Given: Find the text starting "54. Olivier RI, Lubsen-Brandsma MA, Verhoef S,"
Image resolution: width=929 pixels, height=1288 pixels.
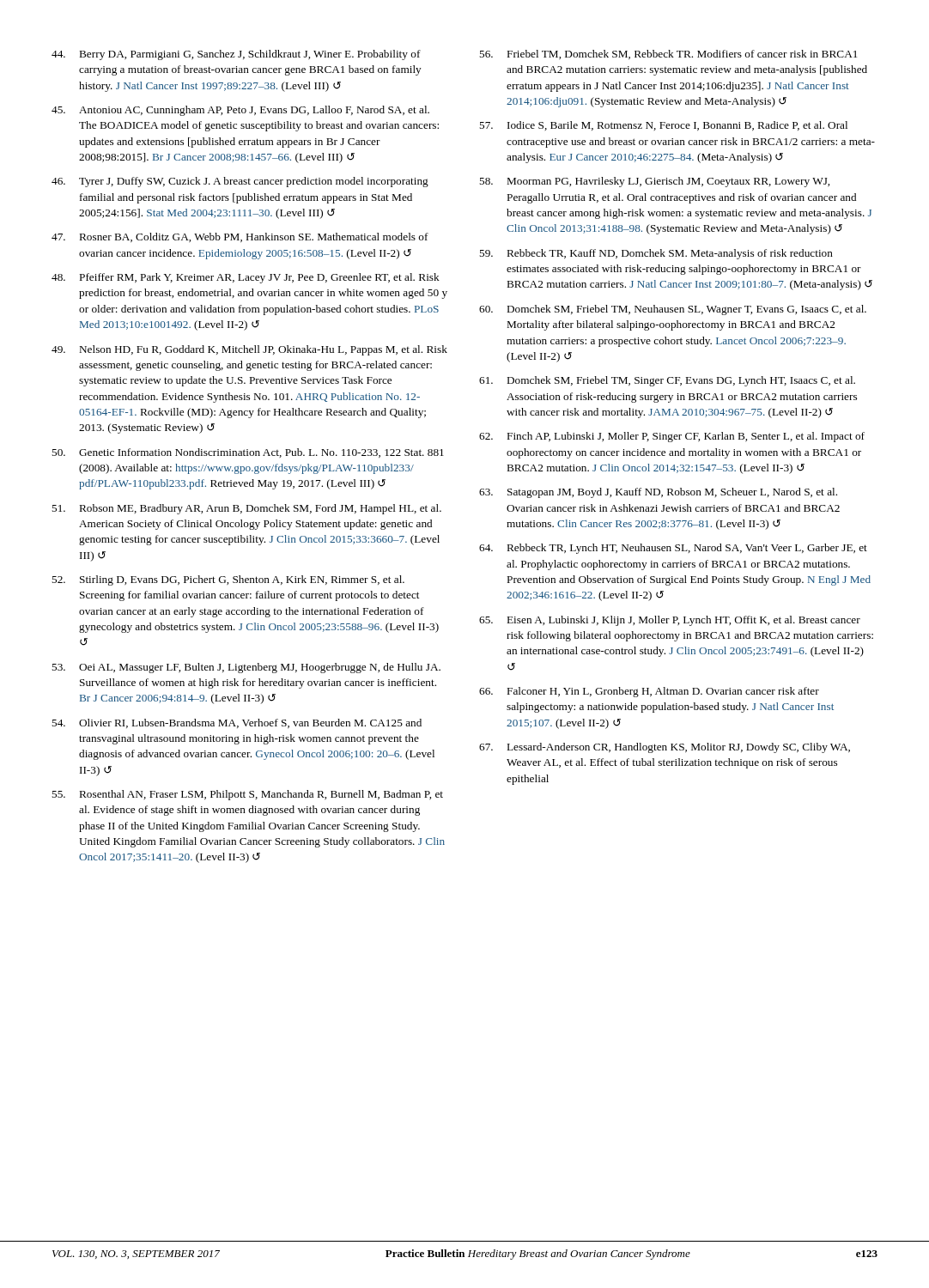Looking at the screenshot, I should (x=250, y=747).
